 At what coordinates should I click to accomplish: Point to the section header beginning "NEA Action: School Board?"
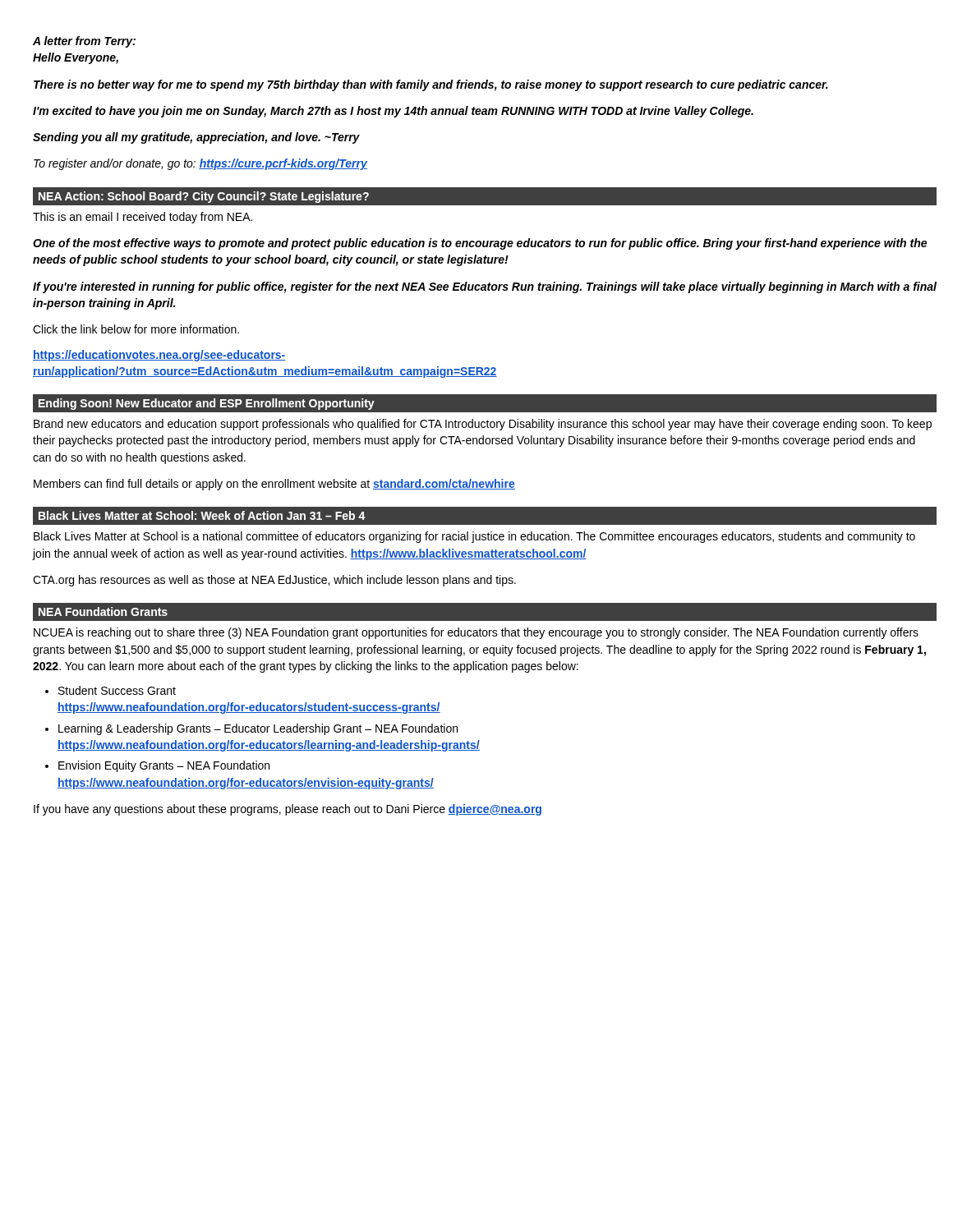pyautogui.click(x=485, y=196)
